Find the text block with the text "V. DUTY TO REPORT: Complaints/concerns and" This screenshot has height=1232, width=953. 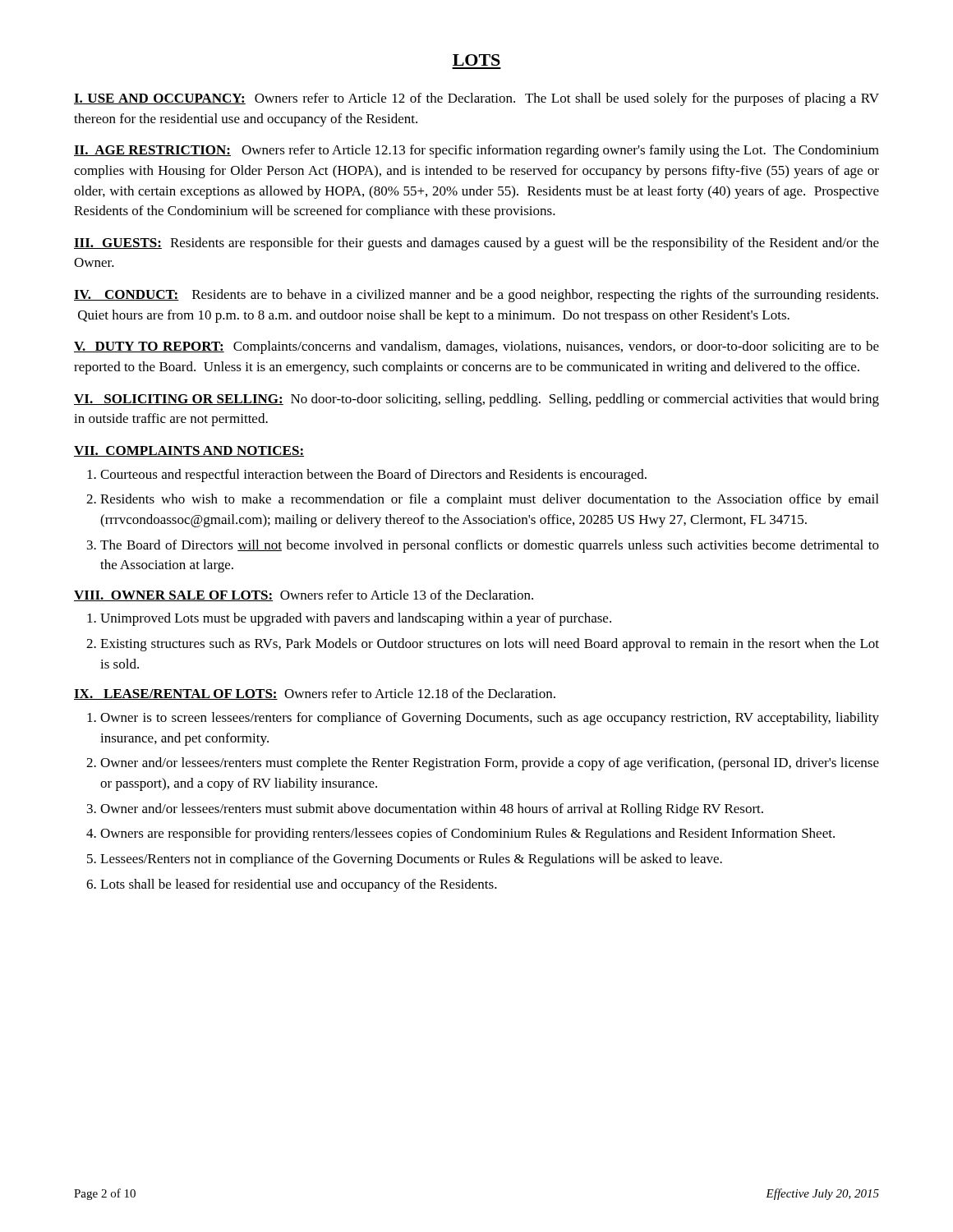pos(476,357)
